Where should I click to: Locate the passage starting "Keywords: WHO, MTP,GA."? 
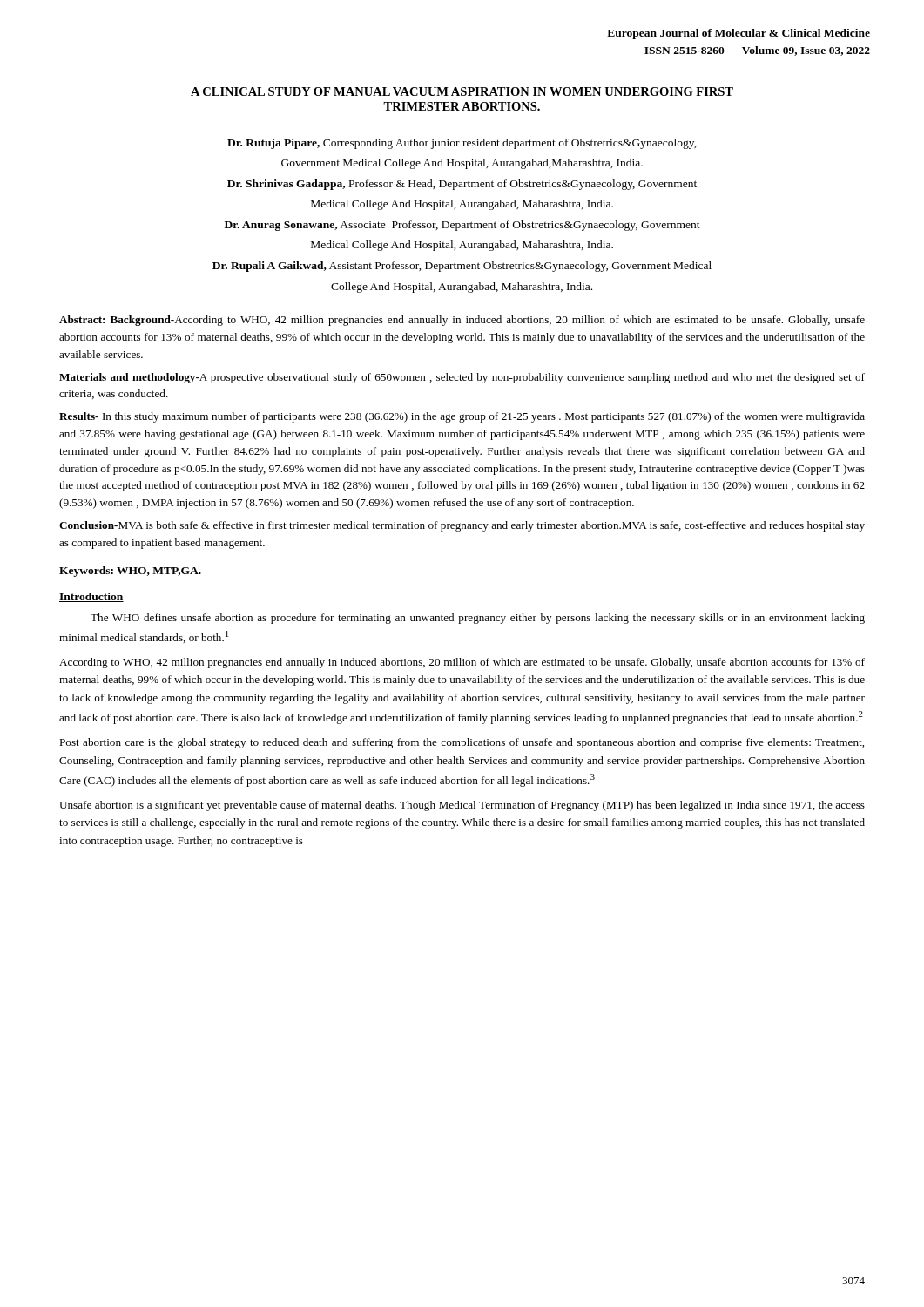point(130,570)
